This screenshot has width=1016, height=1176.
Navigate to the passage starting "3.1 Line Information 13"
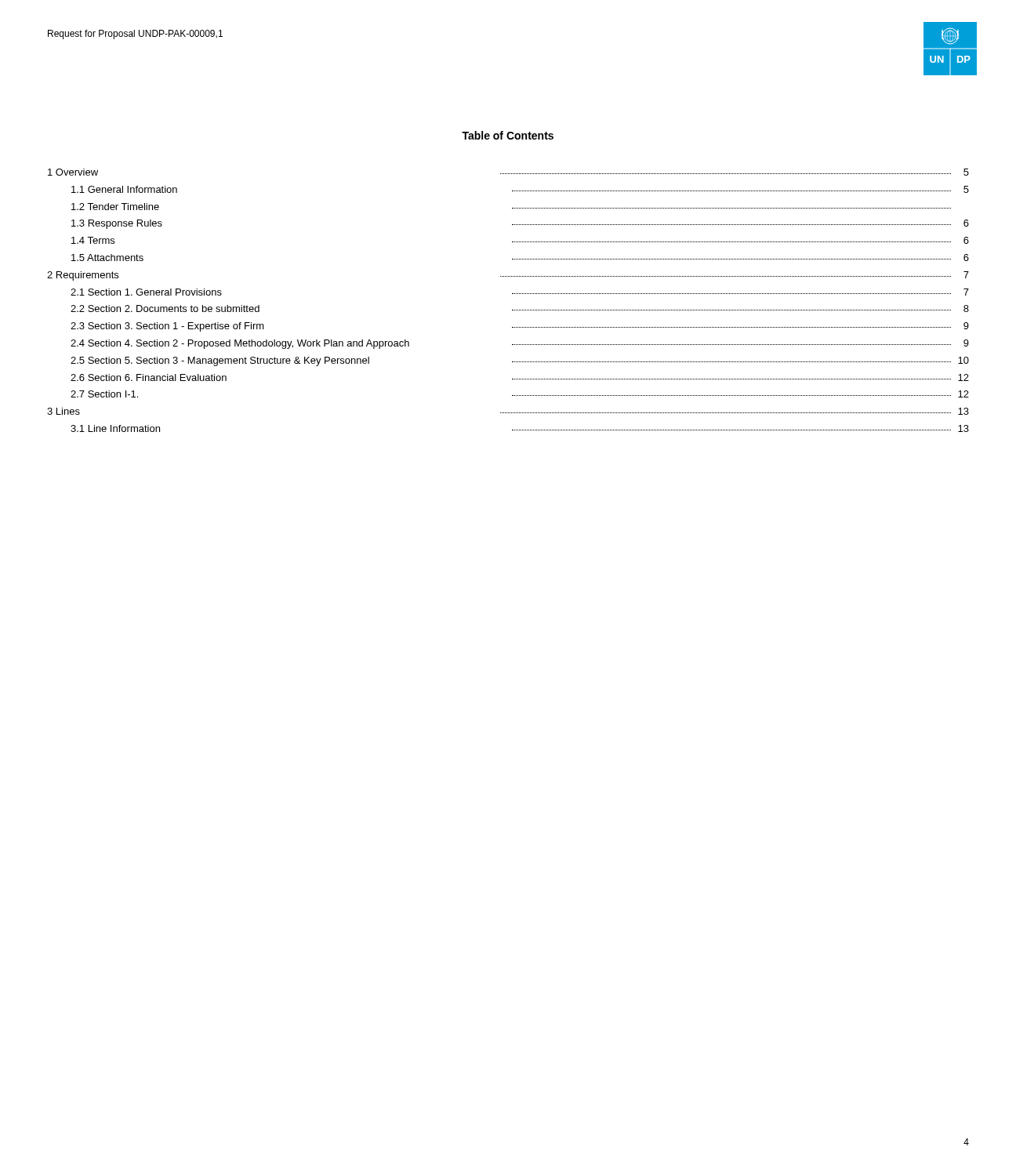pyautogui.click(x=520, y=429)
